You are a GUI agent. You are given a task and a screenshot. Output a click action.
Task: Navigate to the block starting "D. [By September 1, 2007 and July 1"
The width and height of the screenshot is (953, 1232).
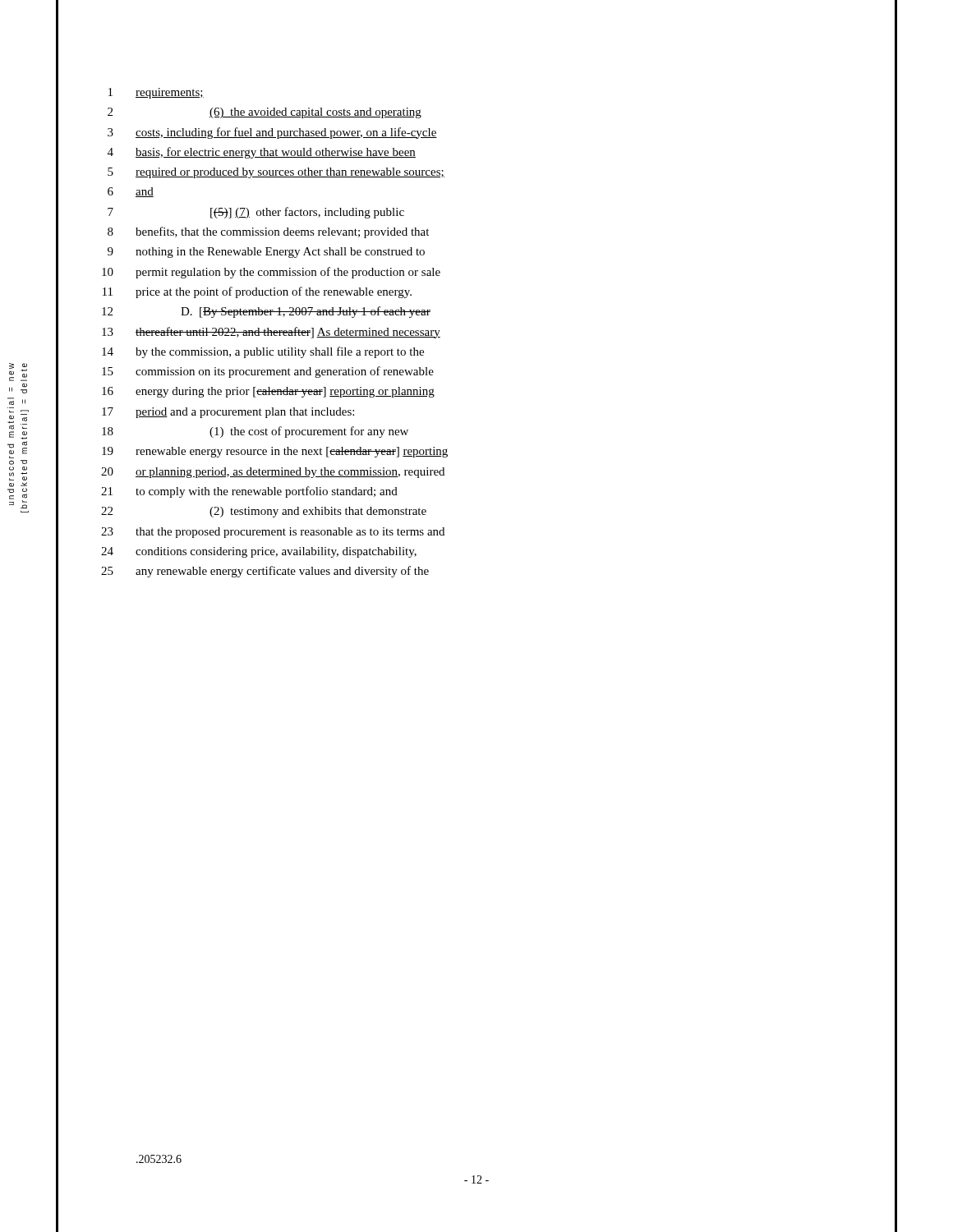pyautogui.click(x=305, y=312)
